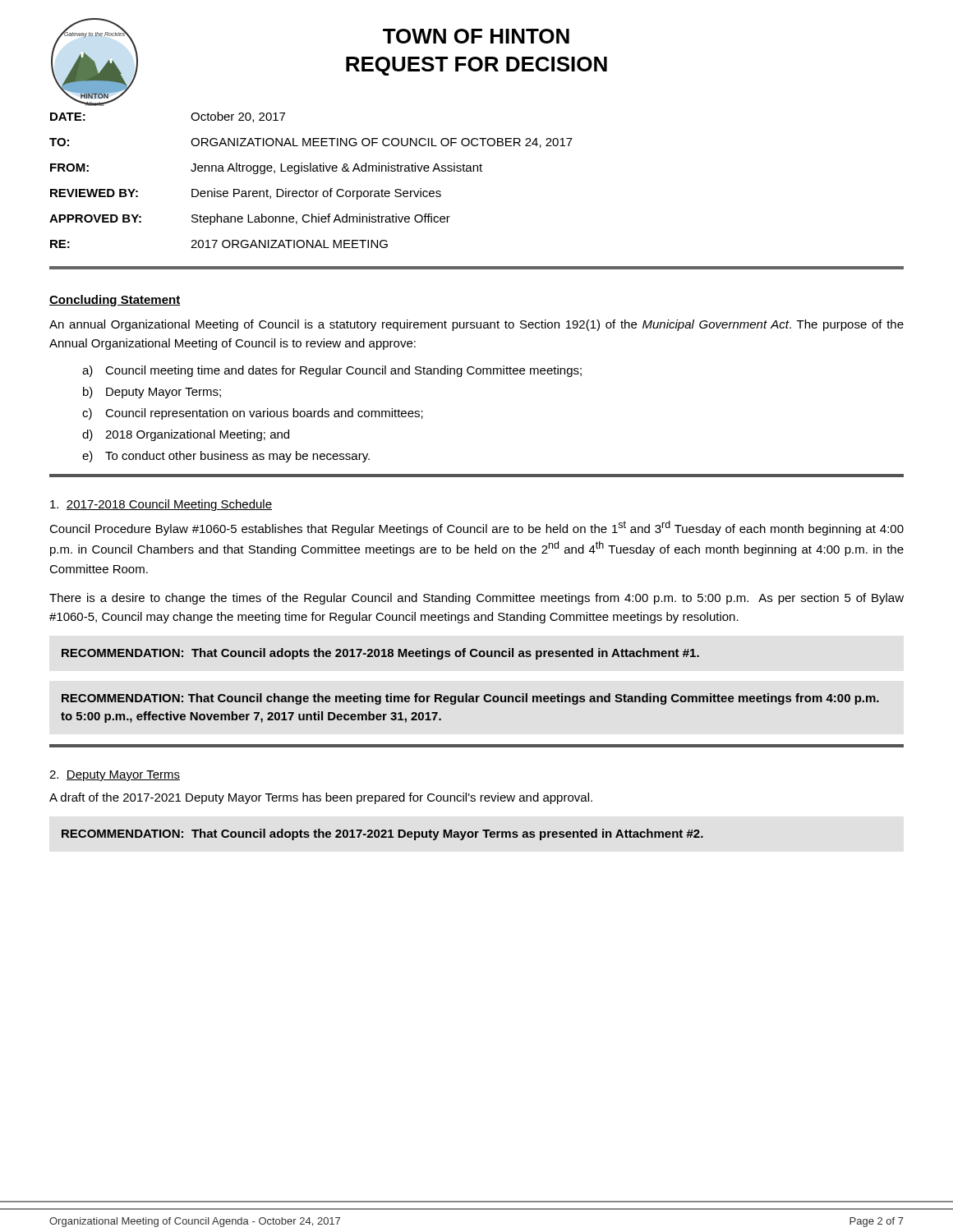Screen dimensions: 1232x953
Task: Click the table
Action: 476,180
